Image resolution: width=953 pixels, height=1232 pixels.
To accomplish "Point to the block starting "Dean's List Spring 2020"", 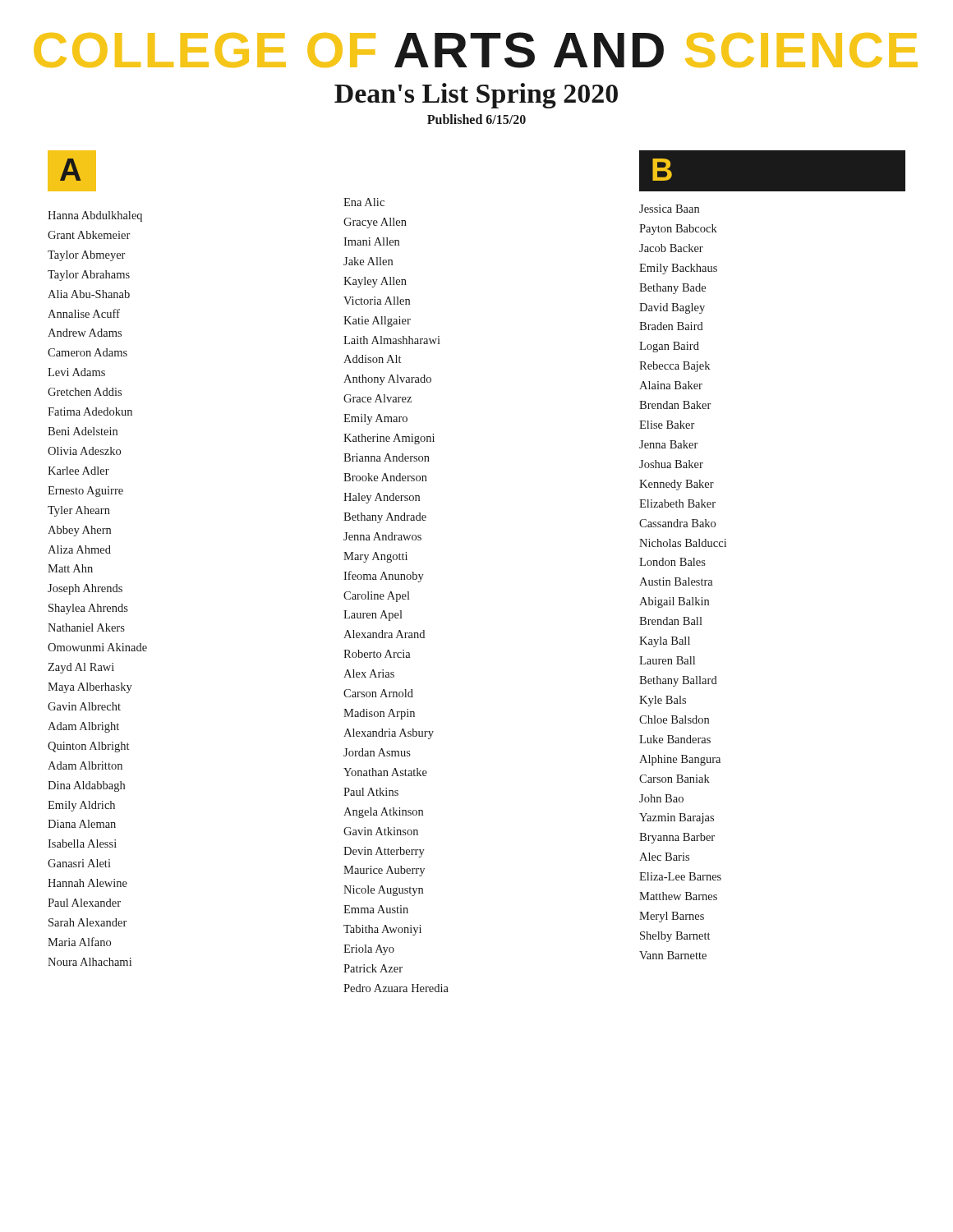I will [x=476, y=93].
